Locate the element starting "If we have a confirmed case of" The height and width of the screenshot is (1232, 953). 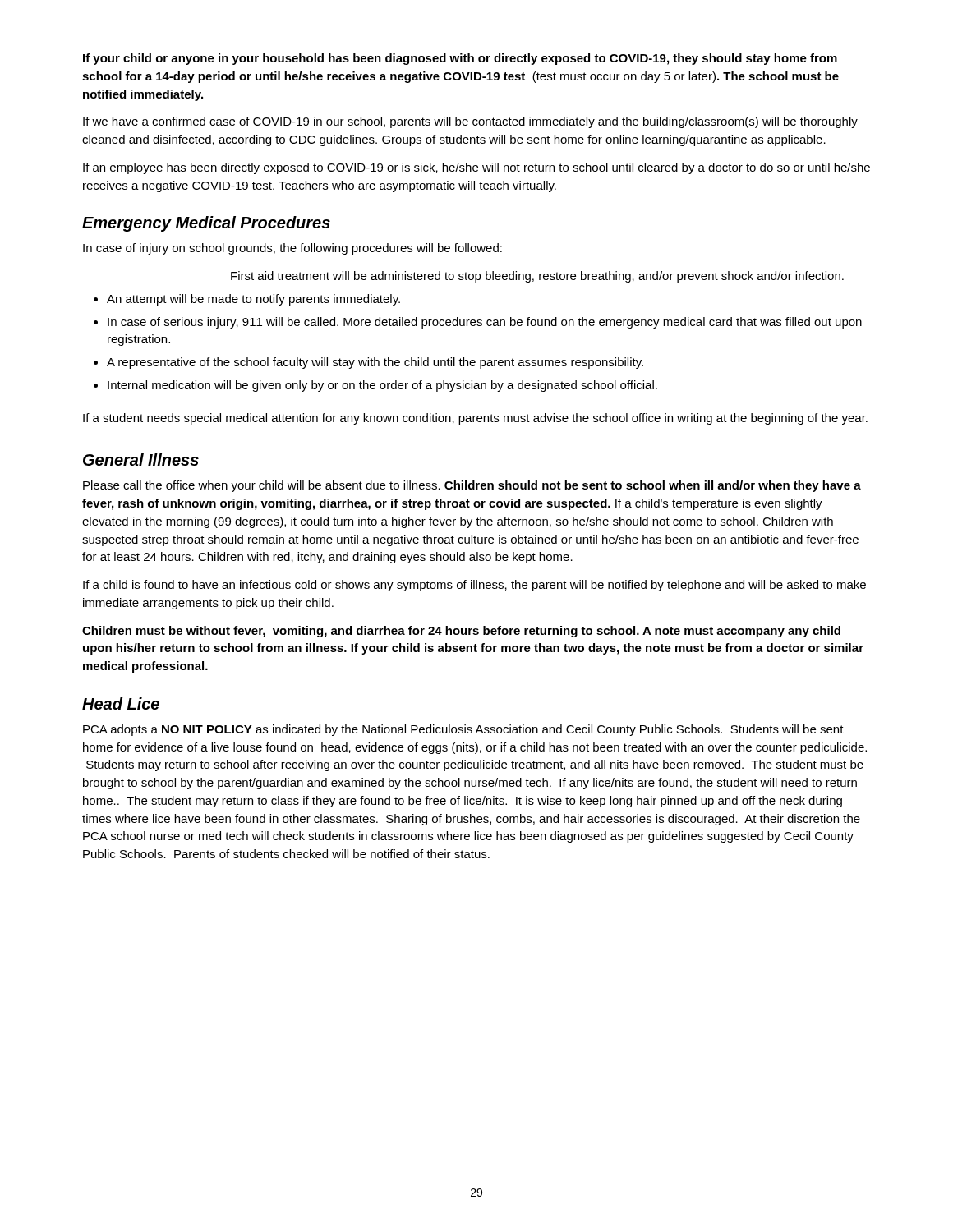point(476,131)
